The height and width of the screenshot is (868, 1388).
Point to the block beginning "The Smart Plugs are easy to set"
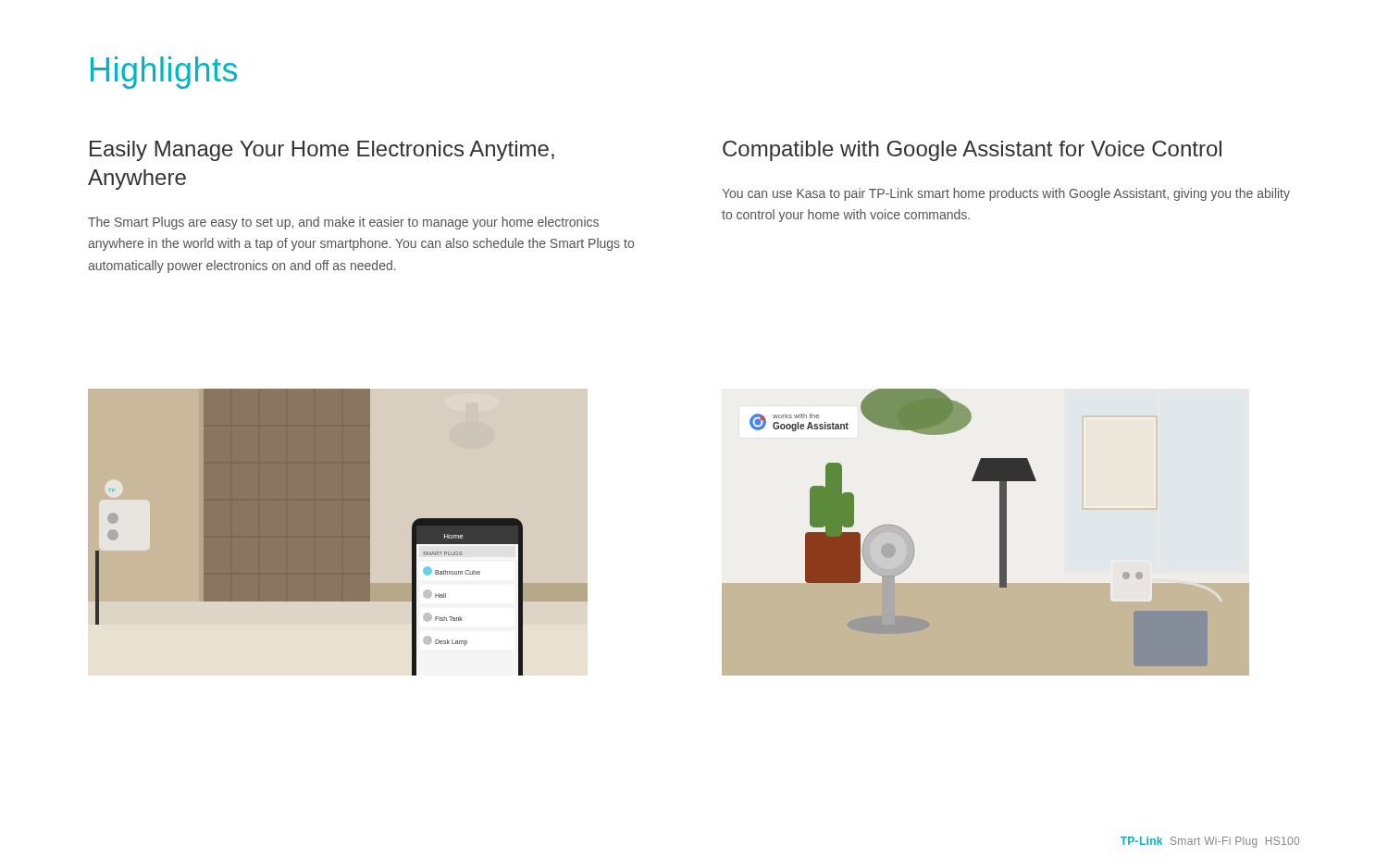click(x=361, y=244)
